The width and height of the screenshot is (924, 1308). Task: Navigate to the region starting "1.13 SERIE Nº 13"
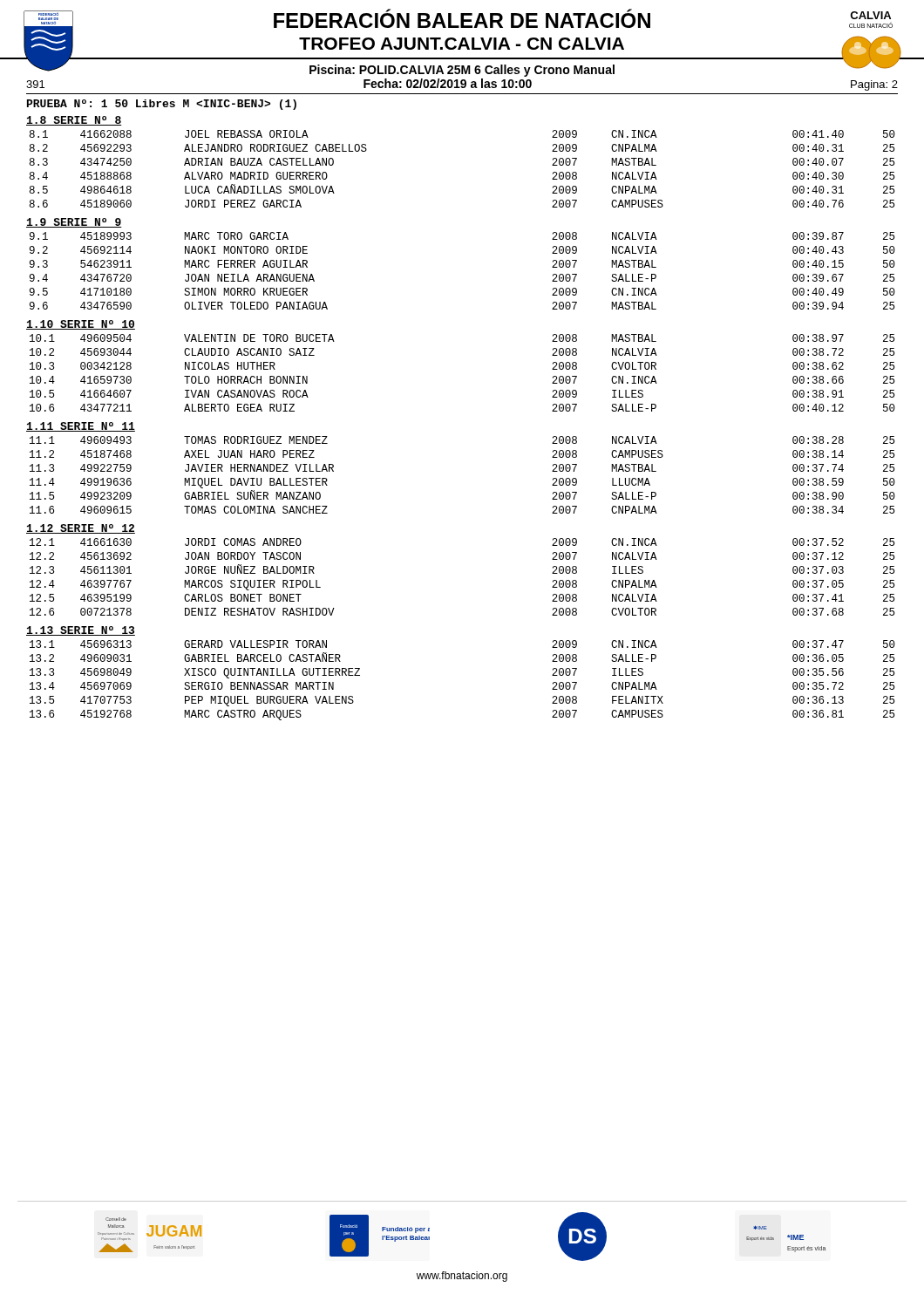81,631
